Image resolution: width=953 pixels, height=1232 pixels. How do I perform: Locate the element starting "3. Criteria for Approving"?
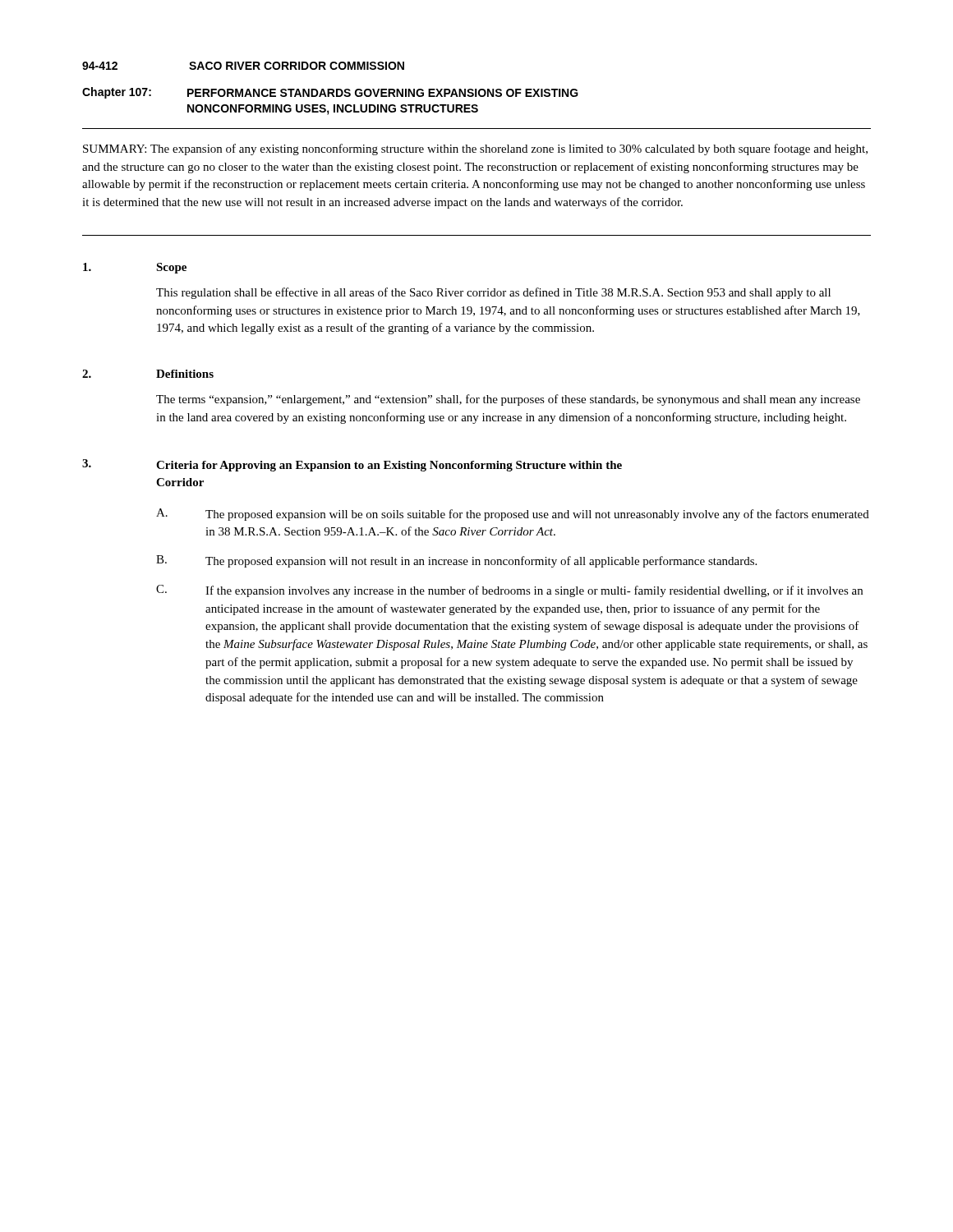tap(352, 474)
